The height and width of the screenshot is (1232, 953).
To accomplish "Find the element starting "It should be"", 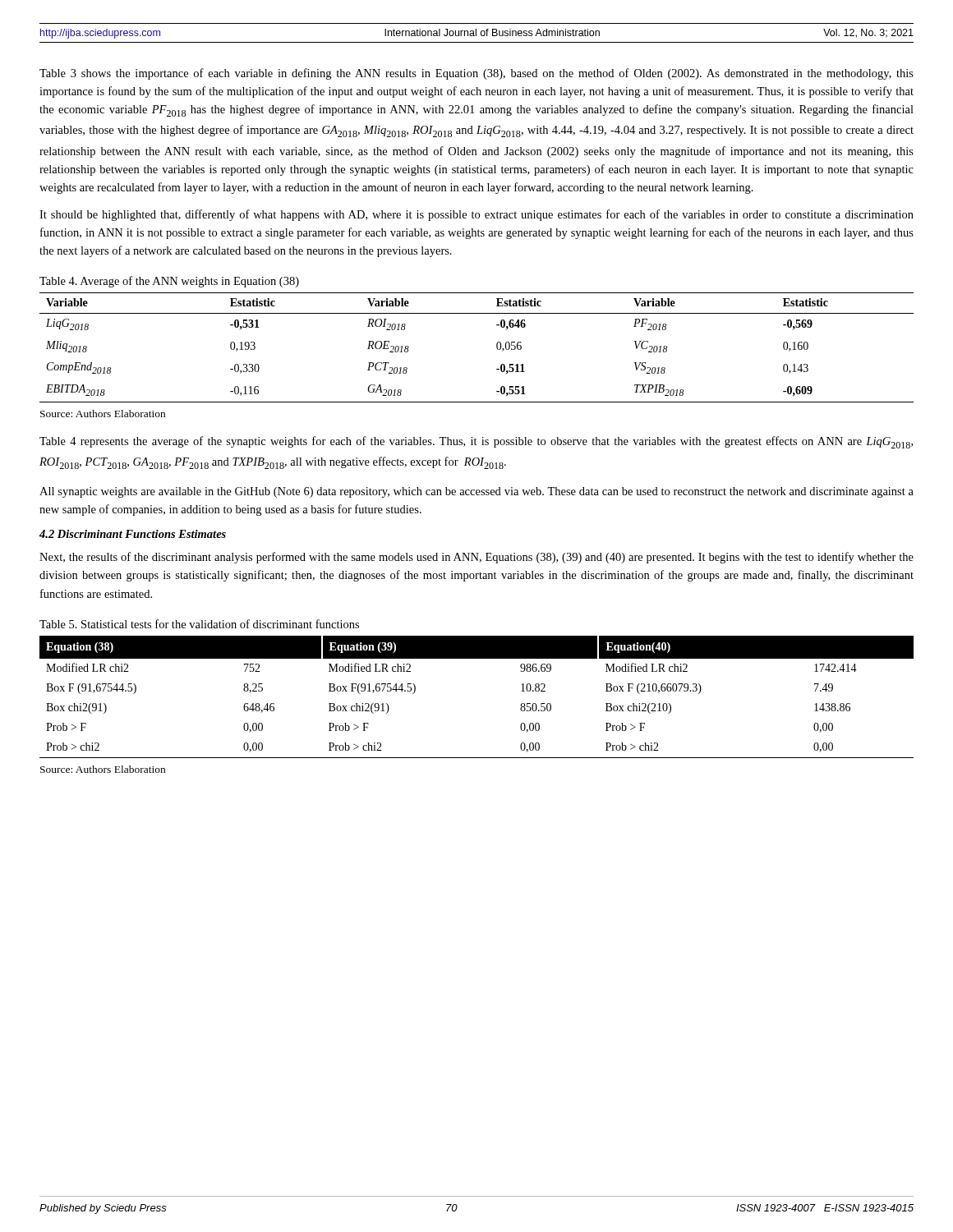I will pyautogui.click(x=476, y=232).
